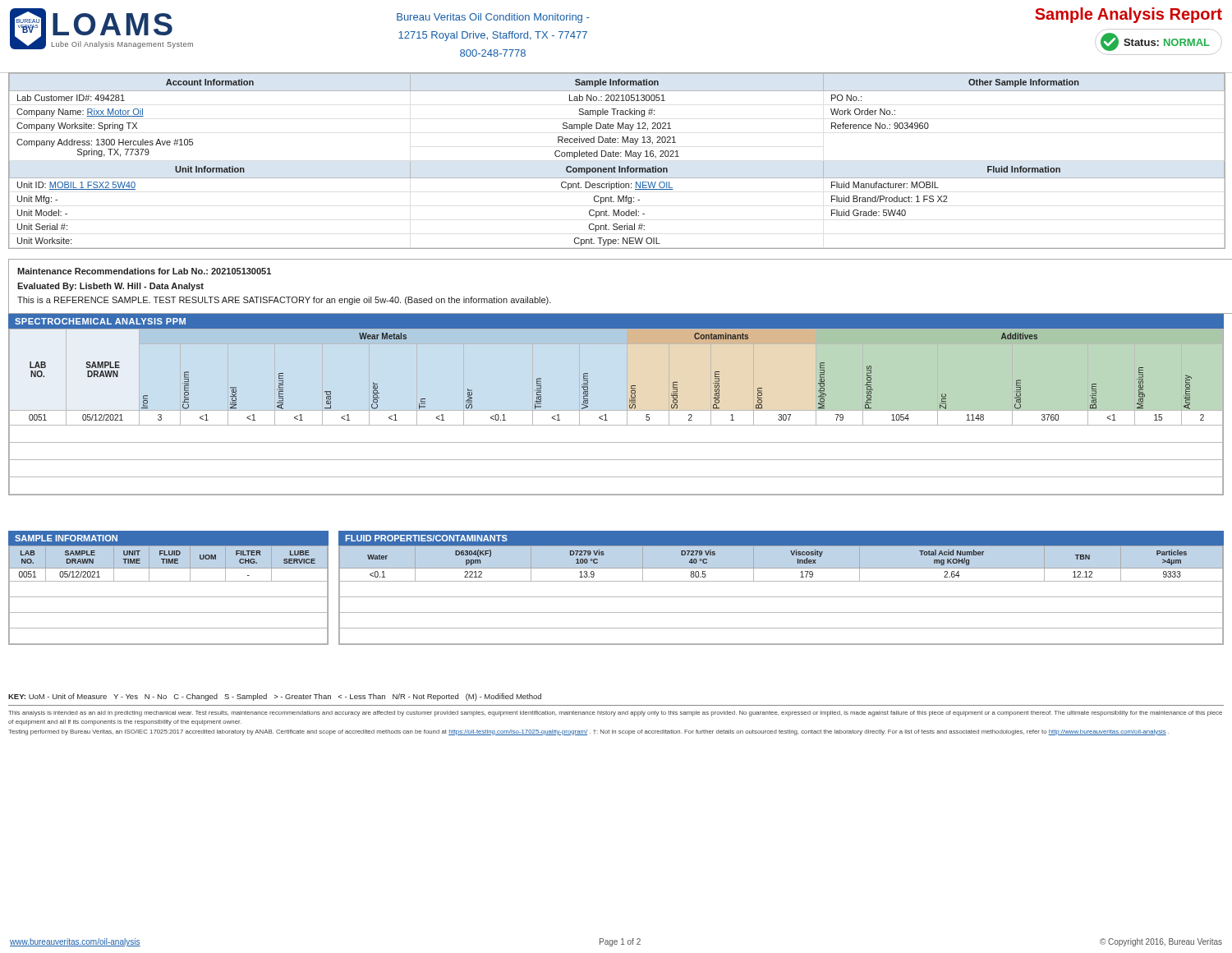Viewport: 1232px width, 953px height.
Task: Where does it say "SAMPLE INFORMATION"?
Action: [66, 538]
